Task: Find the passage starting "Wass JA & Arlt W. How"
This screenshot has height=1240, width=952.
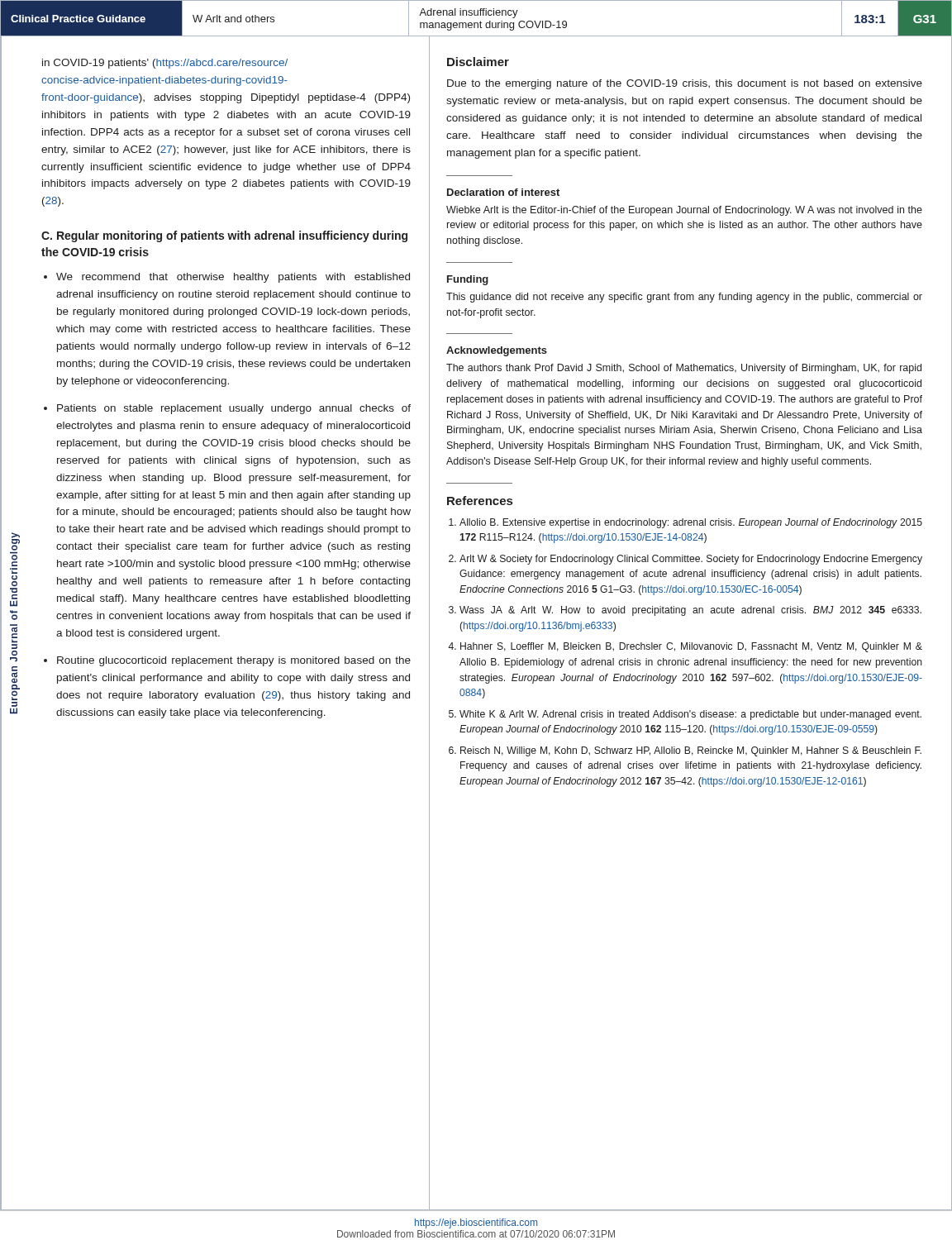Action: point(691,618)
